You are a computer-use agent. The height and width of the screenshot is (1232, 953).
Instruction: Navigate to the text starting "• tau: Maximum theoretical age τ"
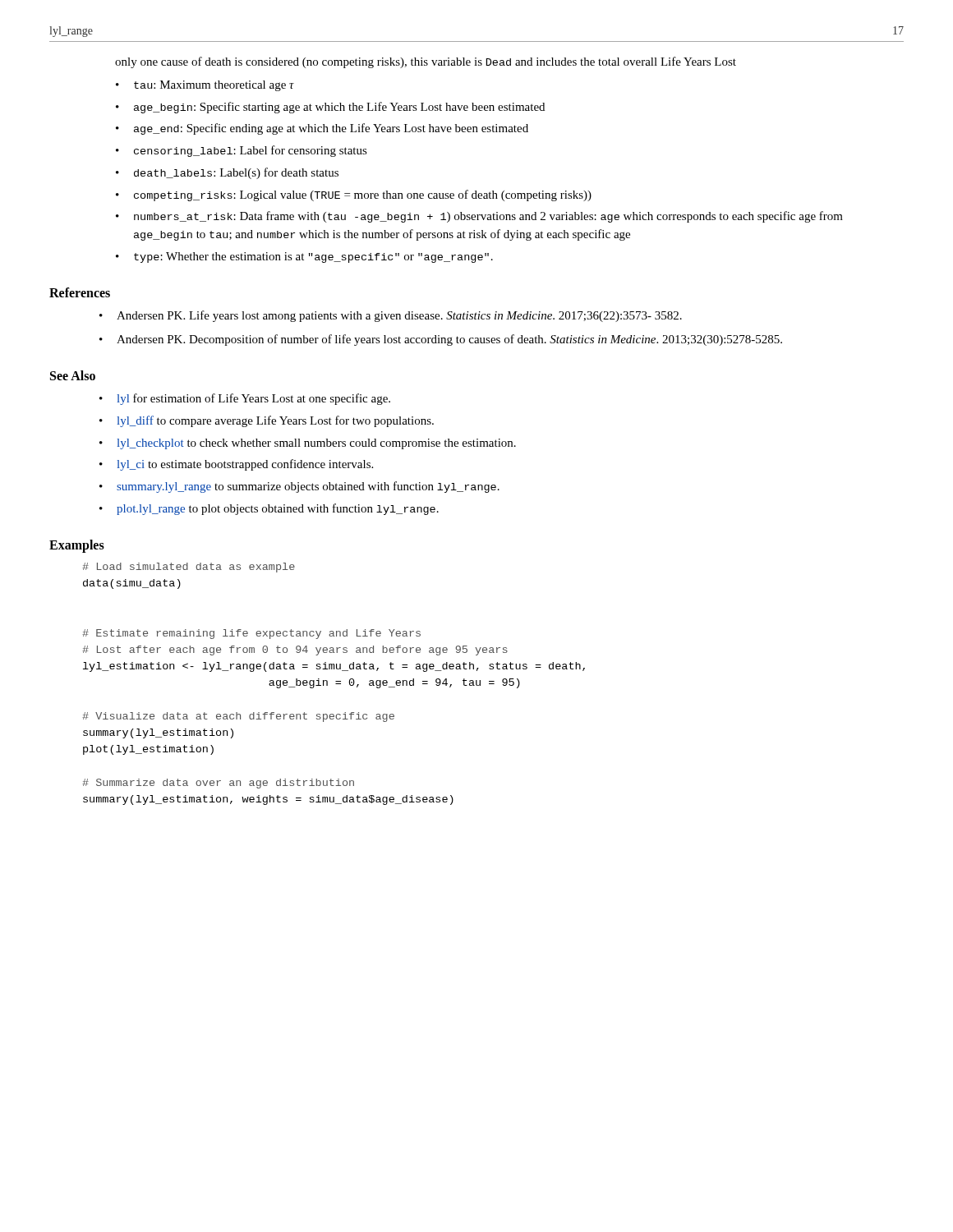205,86
